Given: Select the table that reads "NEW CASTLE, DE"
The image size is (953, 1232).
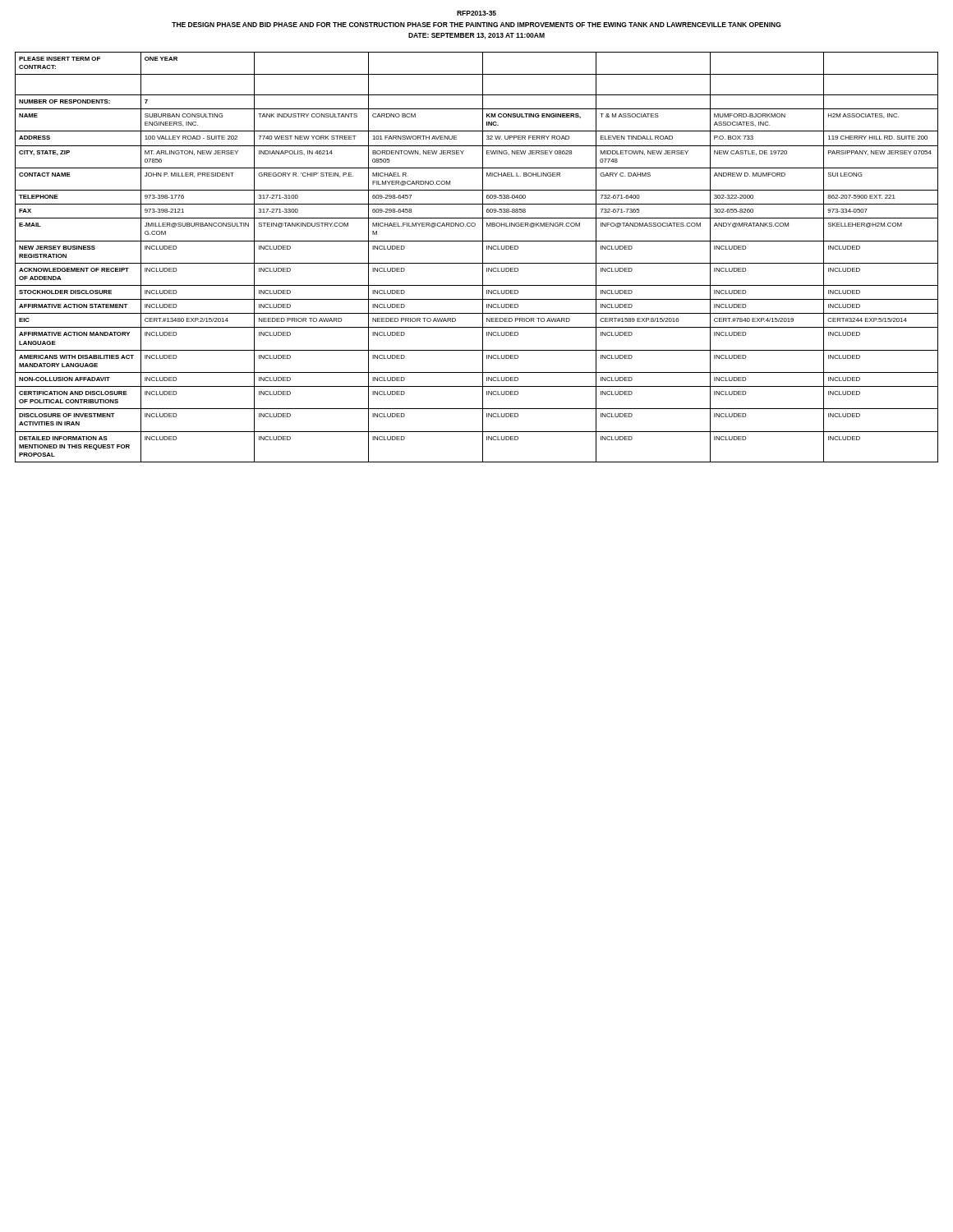Looking at the screenshot, I should pyautogui.click(x=476, y=259).
